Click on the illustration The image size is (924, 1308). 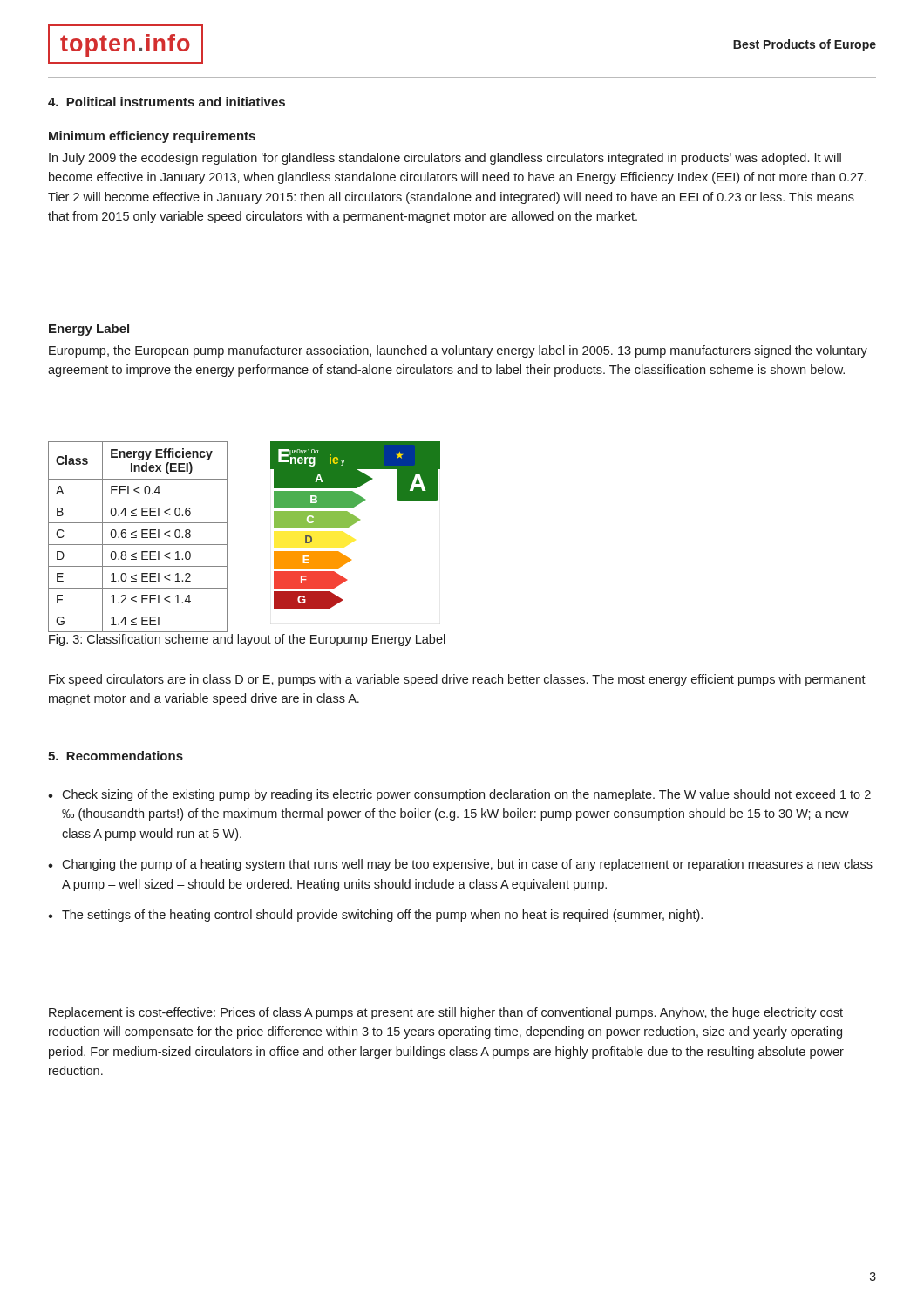pos(355,534)
